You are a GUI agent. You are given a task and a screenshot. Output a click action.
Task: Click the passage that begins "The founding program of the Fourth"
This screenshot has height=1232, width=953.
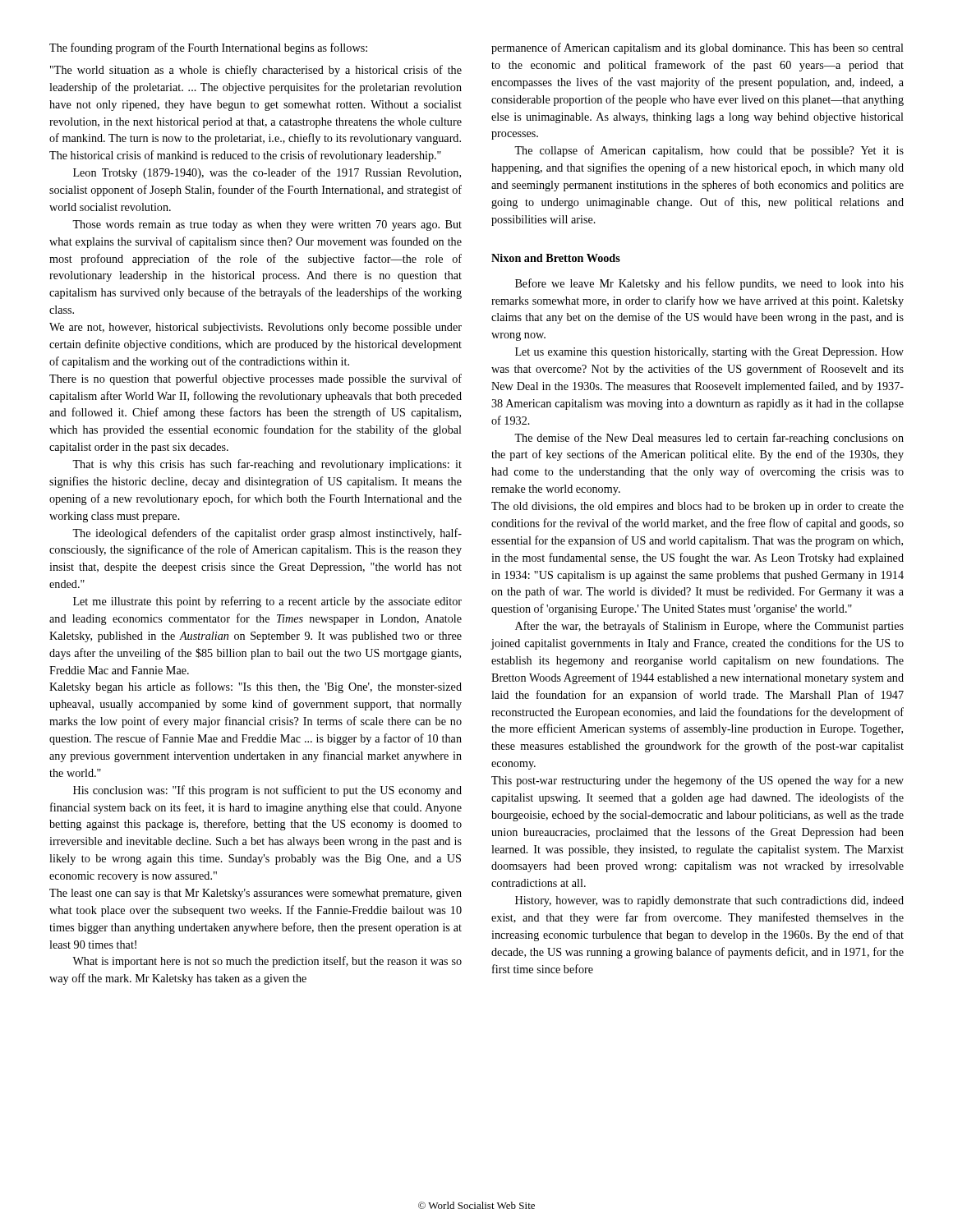pos(255,102)
